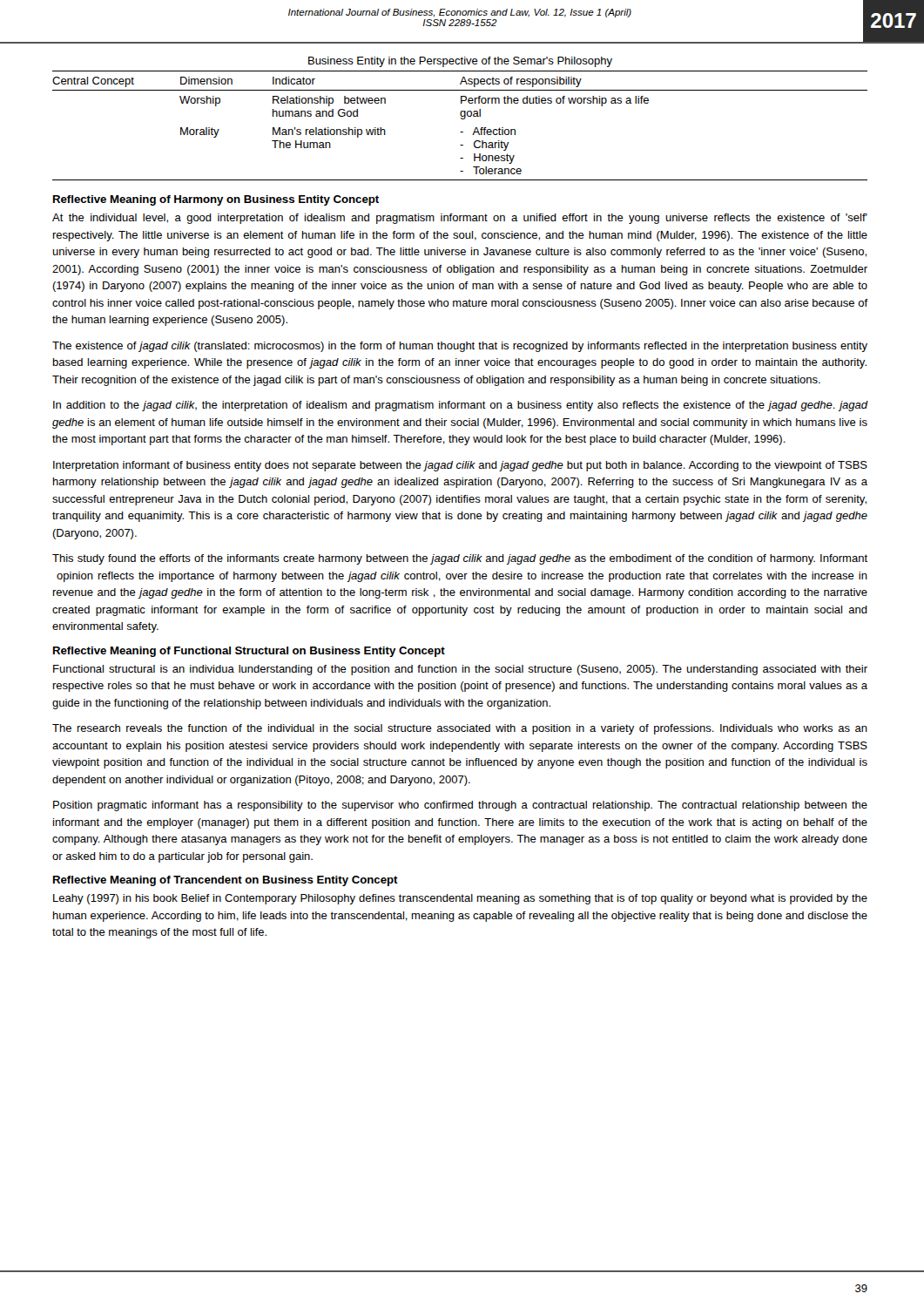Locate the table
Screen dimensions: 1307x924
click(x=460, y=117)
